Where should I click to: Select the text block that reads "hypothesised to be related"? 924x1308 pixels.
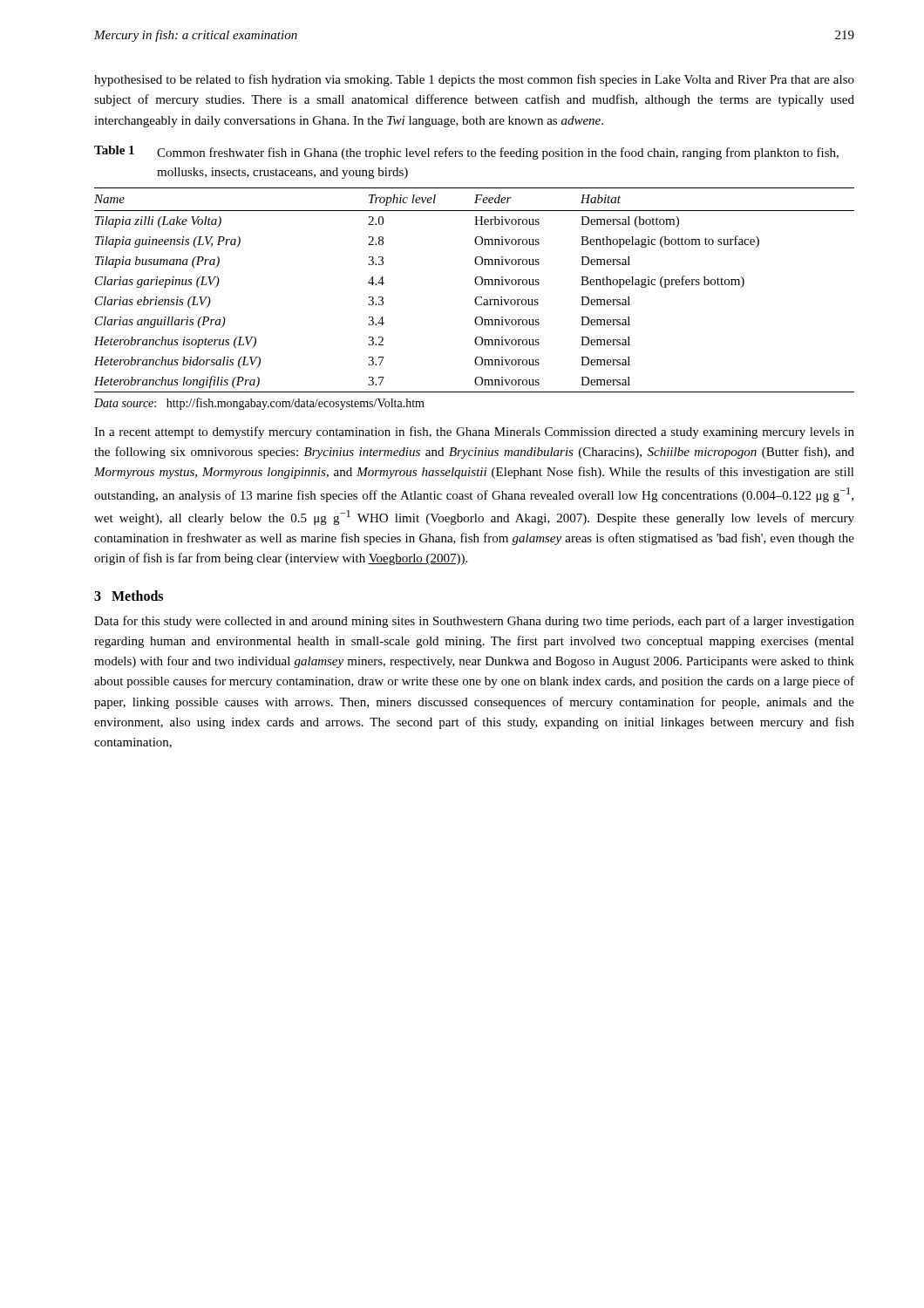(x=474, y=100)
